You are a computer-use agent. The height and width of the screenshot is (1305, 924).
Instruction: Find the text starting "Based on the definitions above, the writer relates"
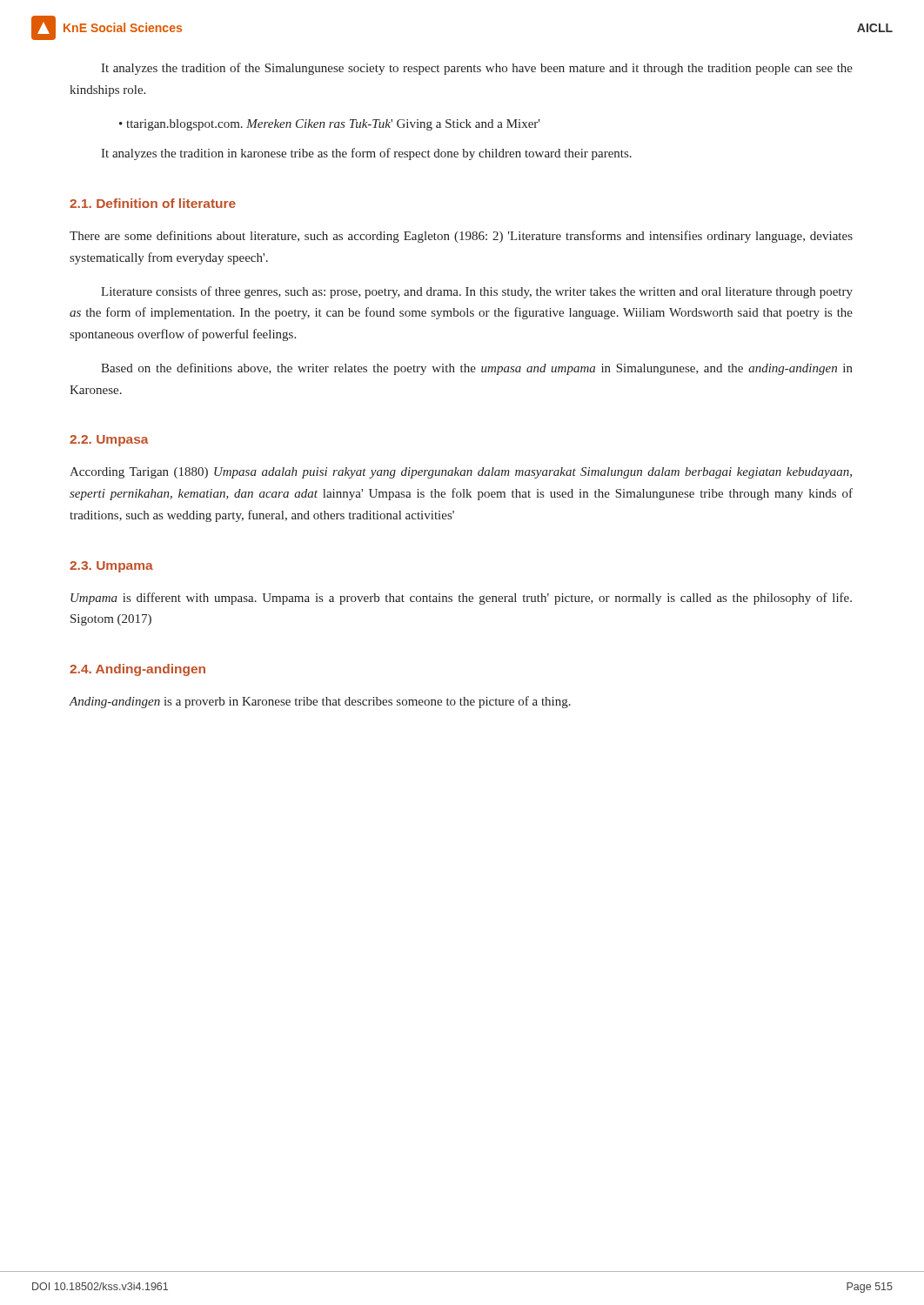pos(461,379)
